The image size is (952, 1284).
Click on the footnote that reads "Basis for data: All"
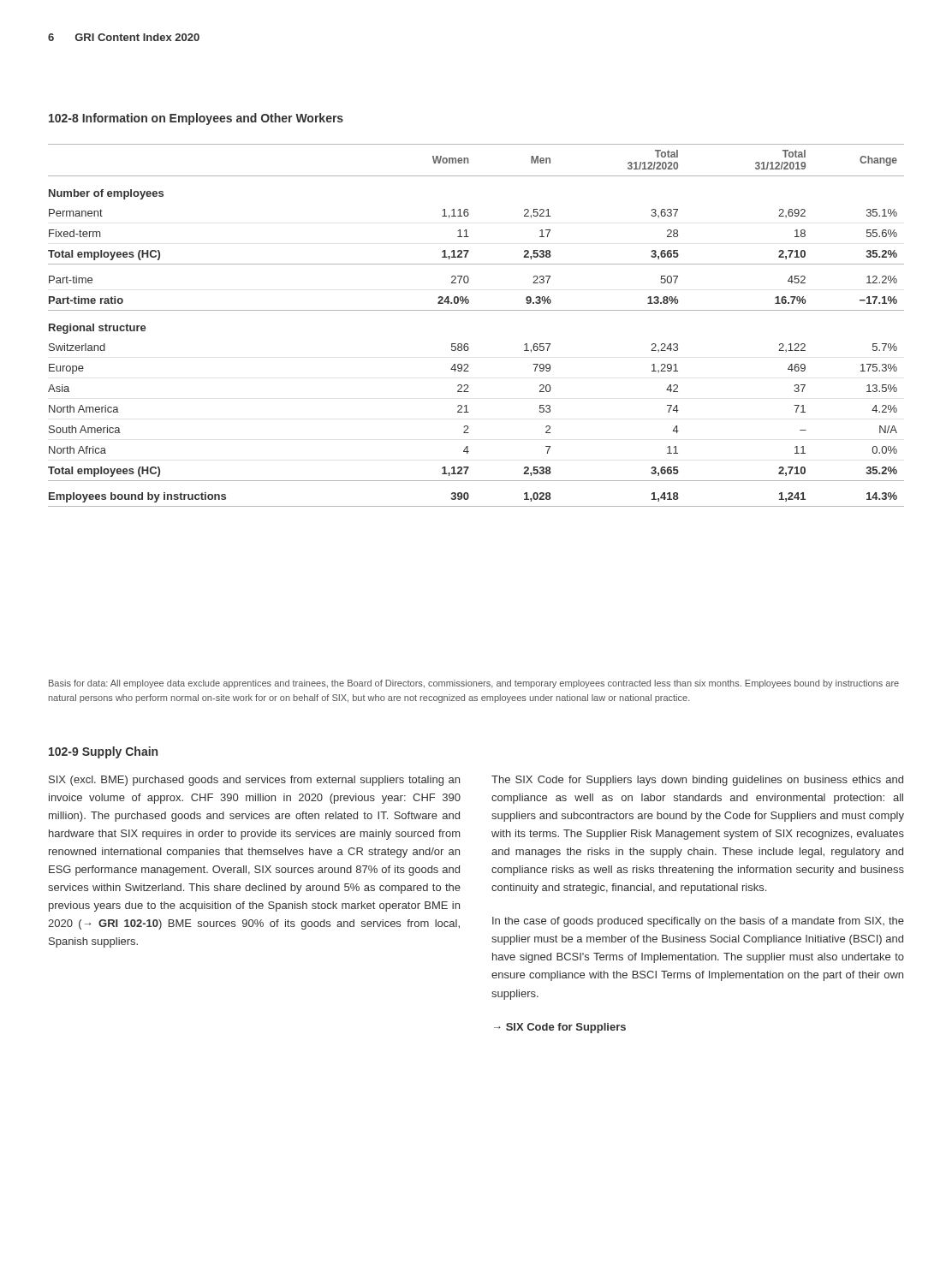(x=474, y=690)
